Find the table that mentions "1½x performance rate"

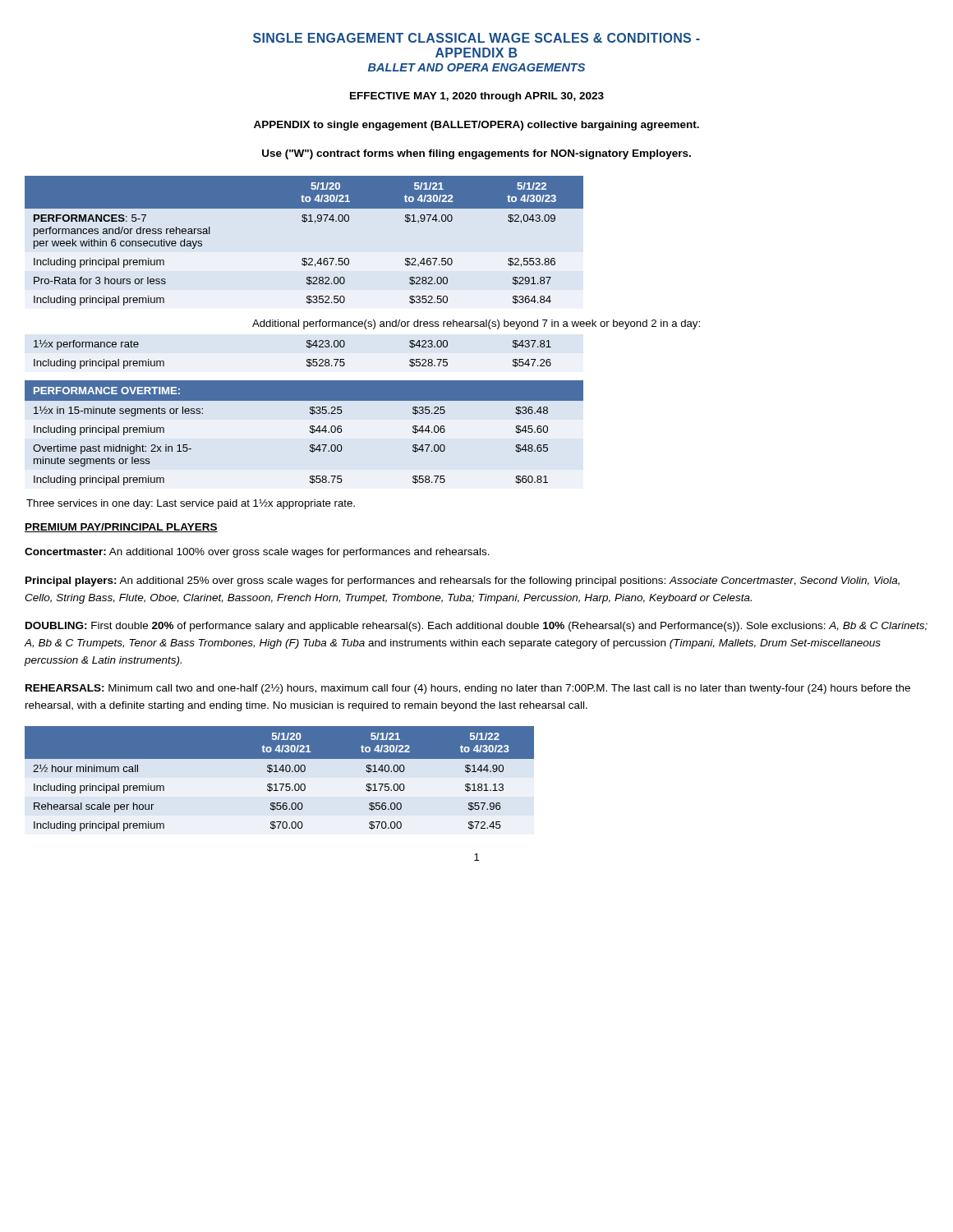476,353
